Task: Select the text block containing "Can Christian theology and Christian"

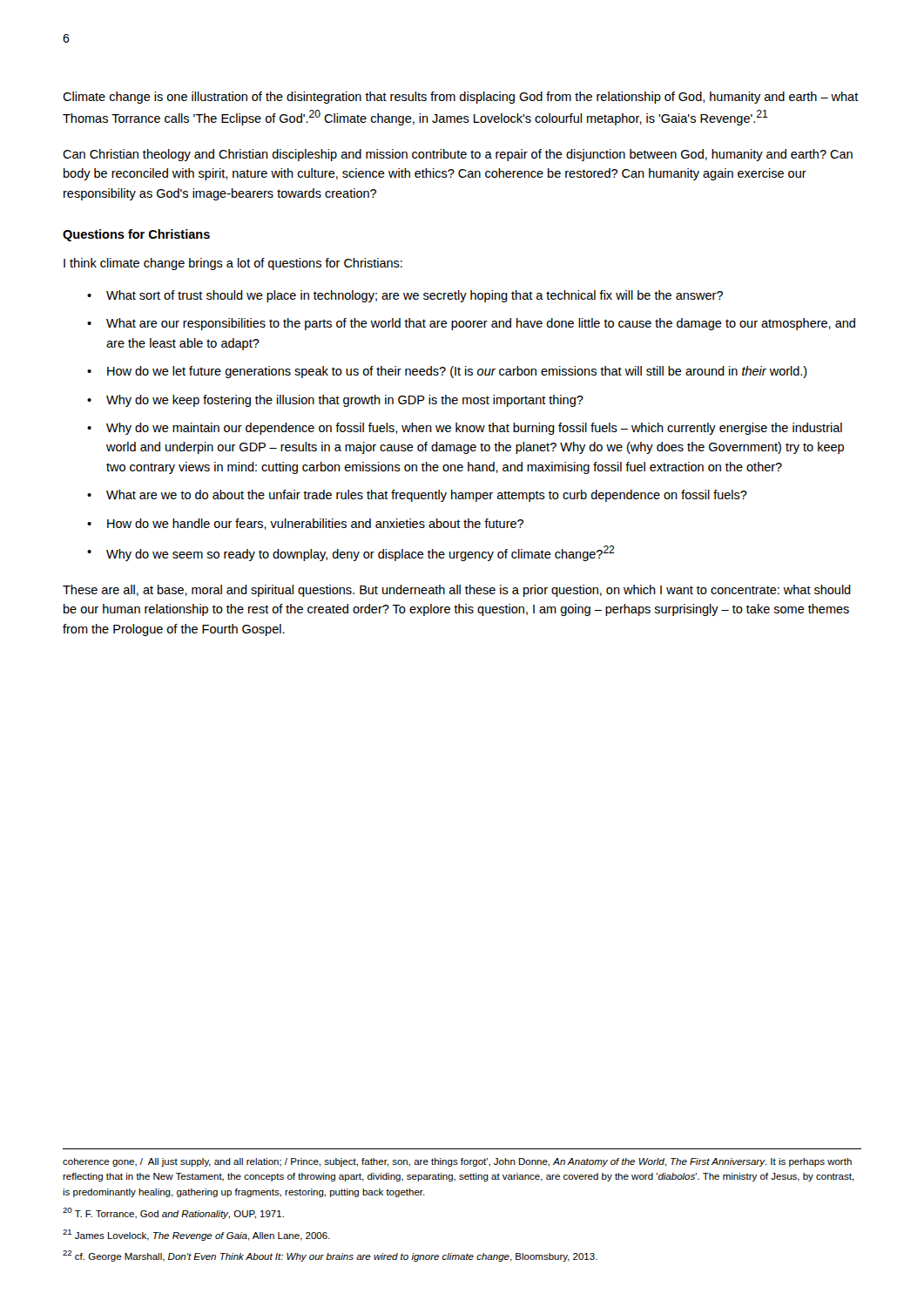Action: [458, 174]
